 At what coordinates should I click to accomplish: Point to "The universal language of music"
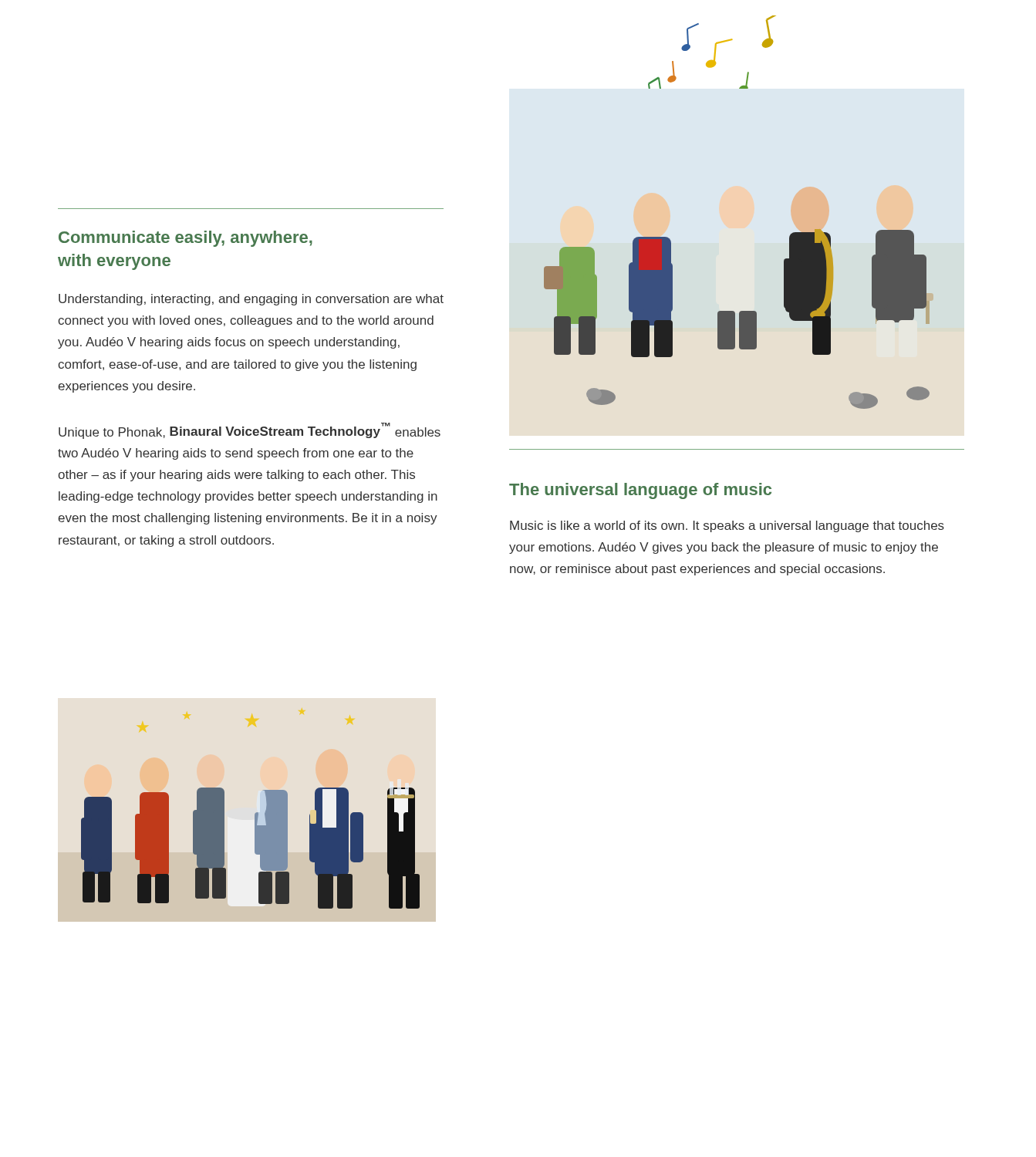coord(641,489)
